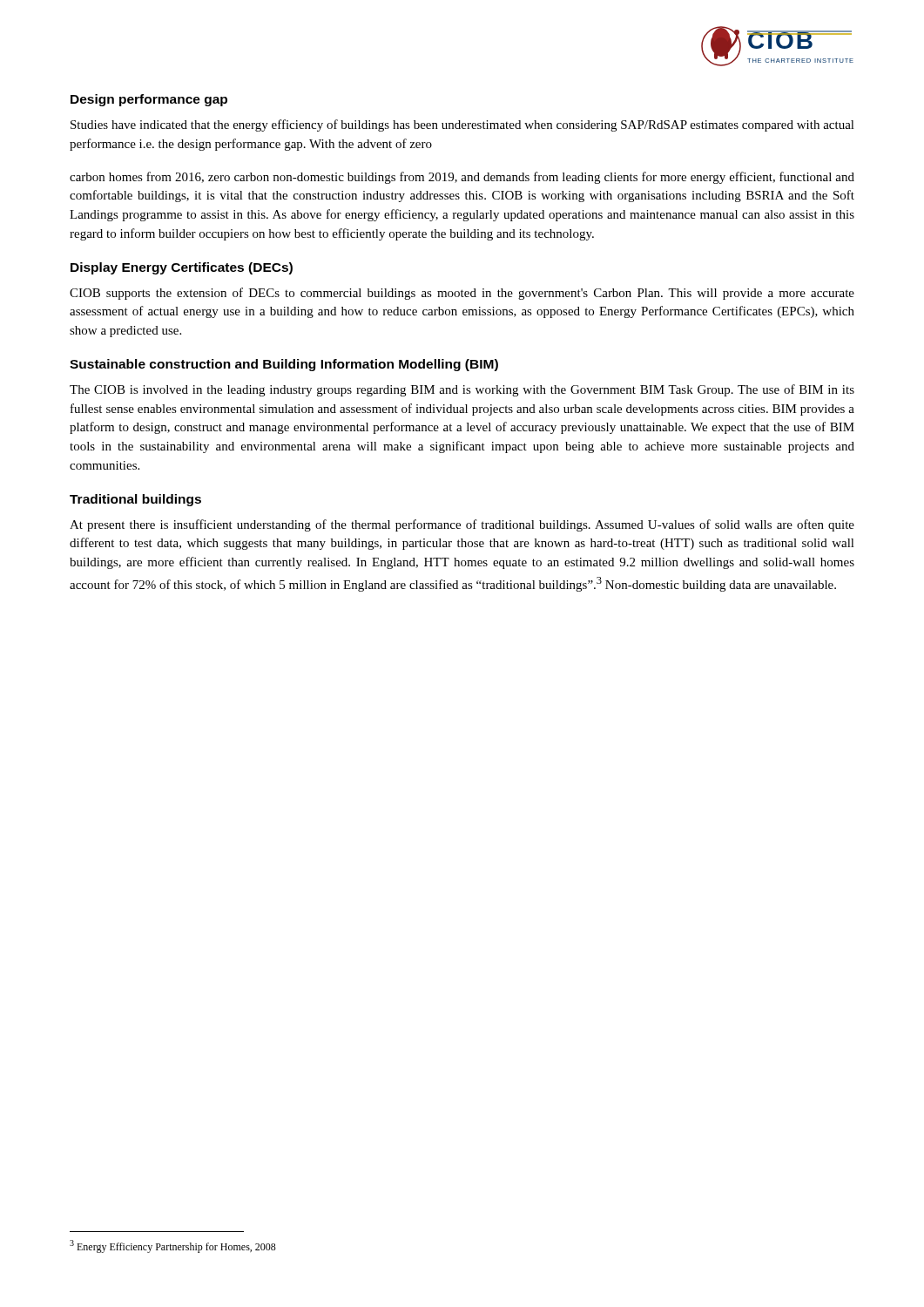The image size is (924, 1307).
Task: Navigate to the element starting "Sustainable construction and"
Action: 284,364
